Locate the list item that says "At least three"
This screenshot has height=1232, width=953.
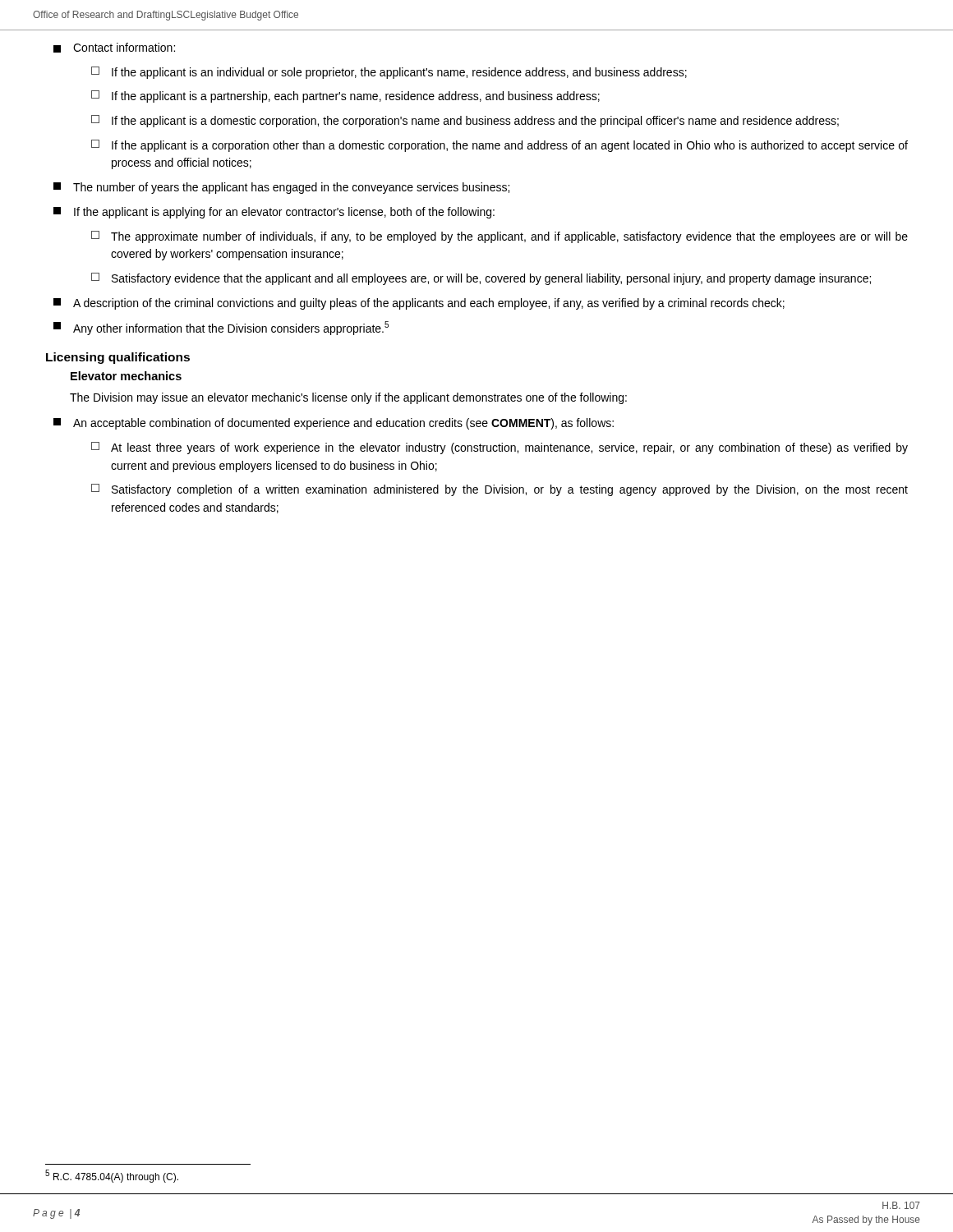tap(500, 457)
